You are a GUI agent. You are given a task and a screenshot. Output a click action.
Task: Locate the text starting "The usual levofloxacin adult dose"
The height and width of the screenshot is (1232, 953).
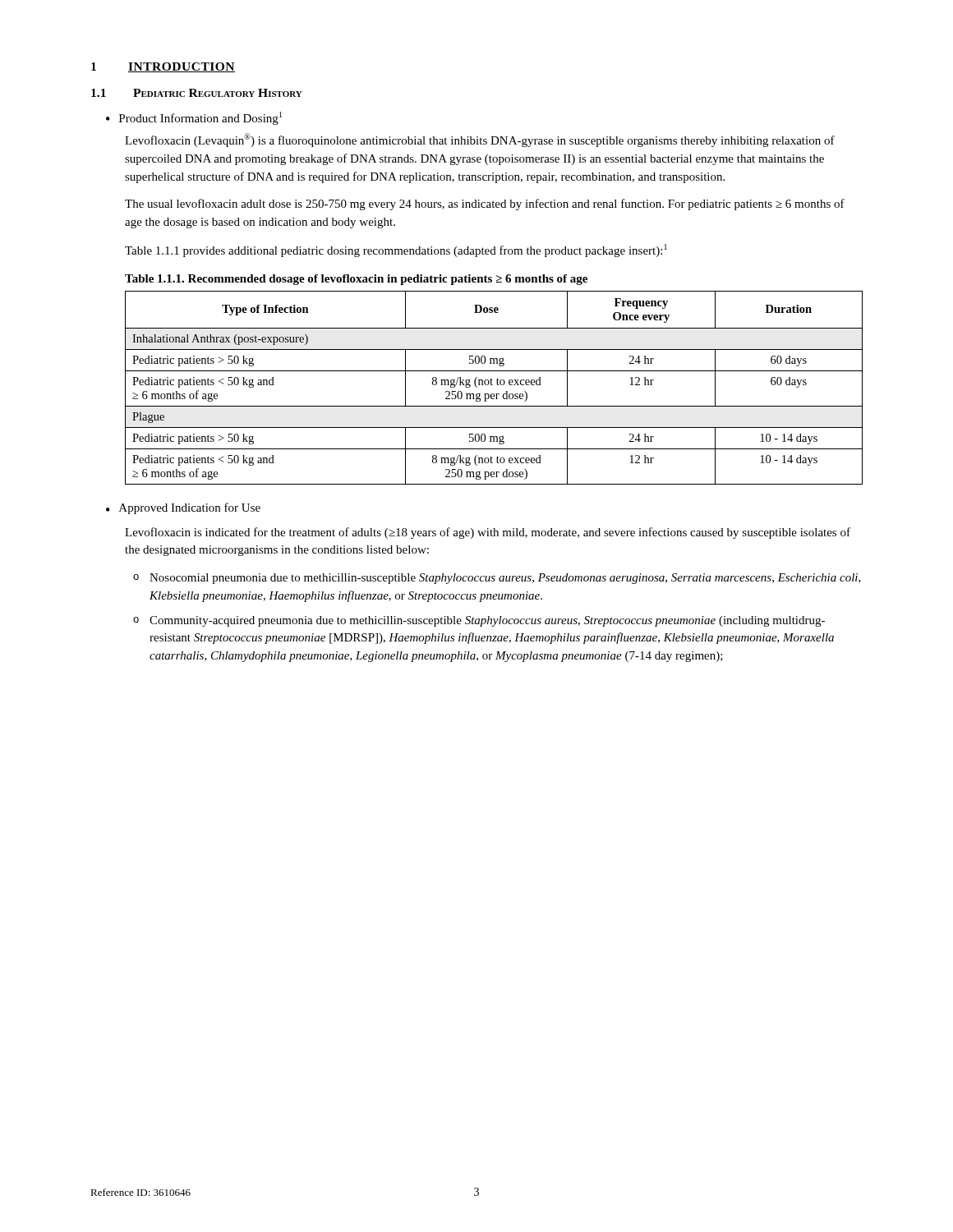click(x=485, y=213)
